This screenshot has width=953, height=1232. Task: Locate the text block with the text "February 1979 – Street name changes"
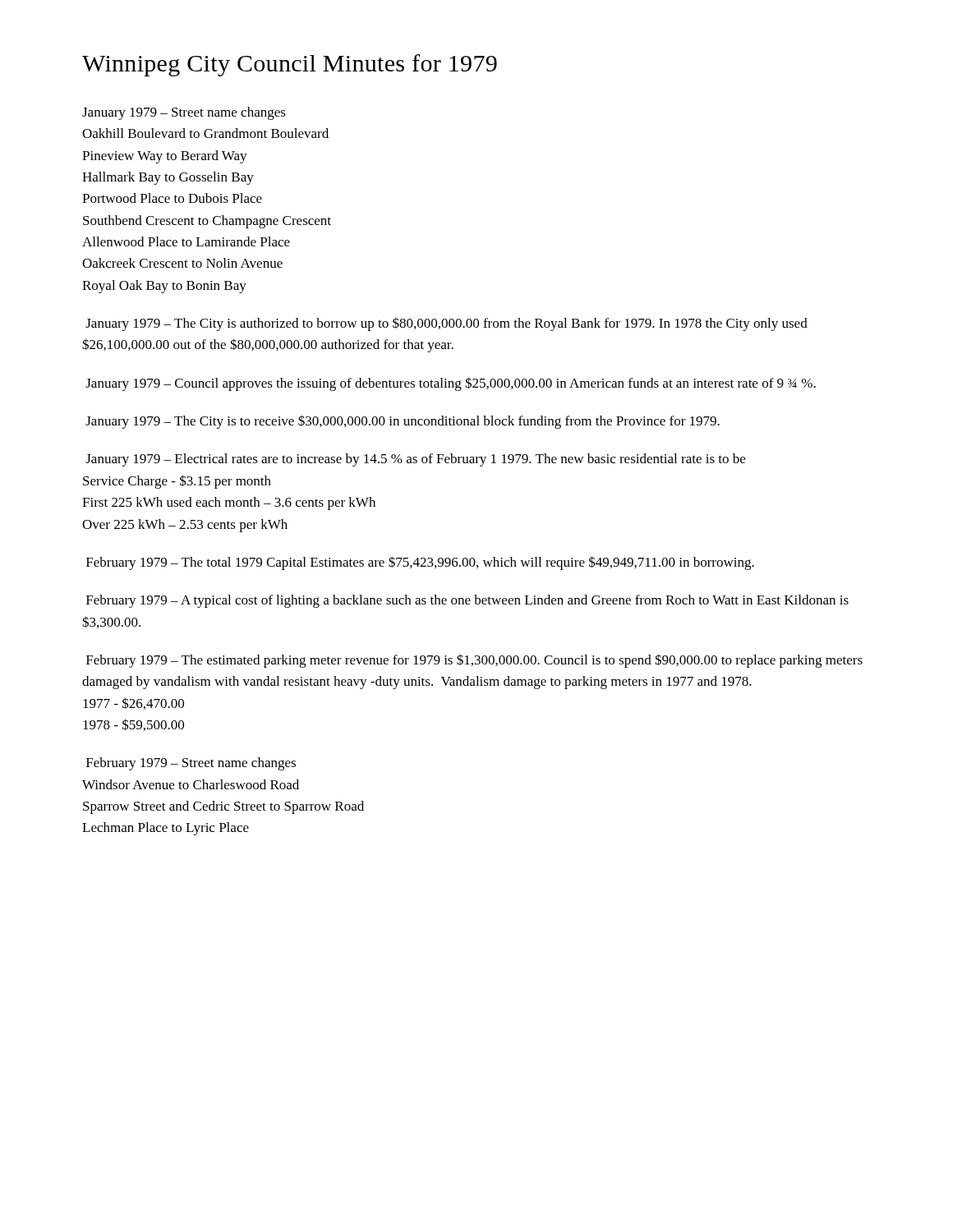pos(223,795)
